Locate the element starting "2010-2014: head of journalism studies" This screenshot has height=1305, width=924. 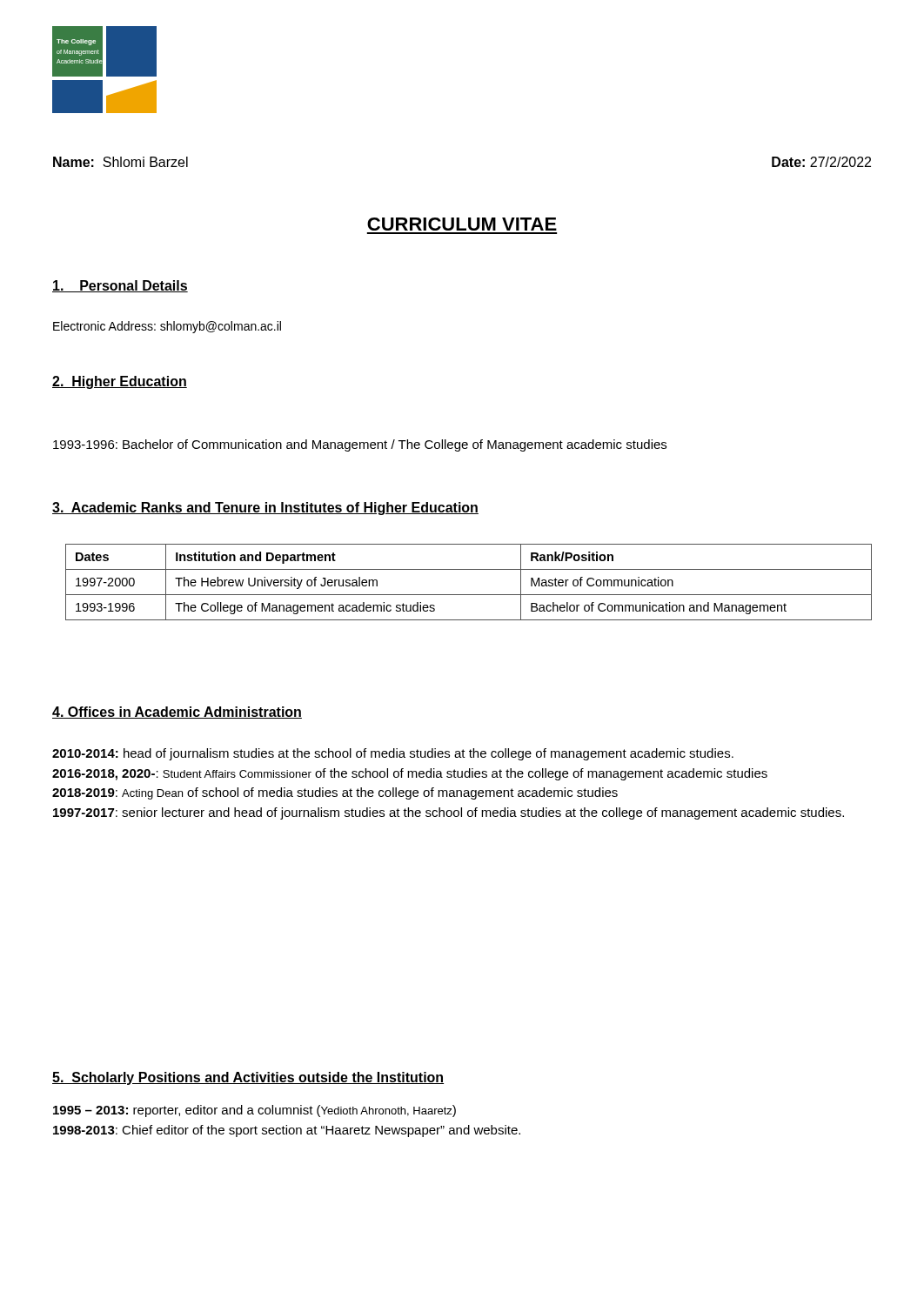click(462, 754)
